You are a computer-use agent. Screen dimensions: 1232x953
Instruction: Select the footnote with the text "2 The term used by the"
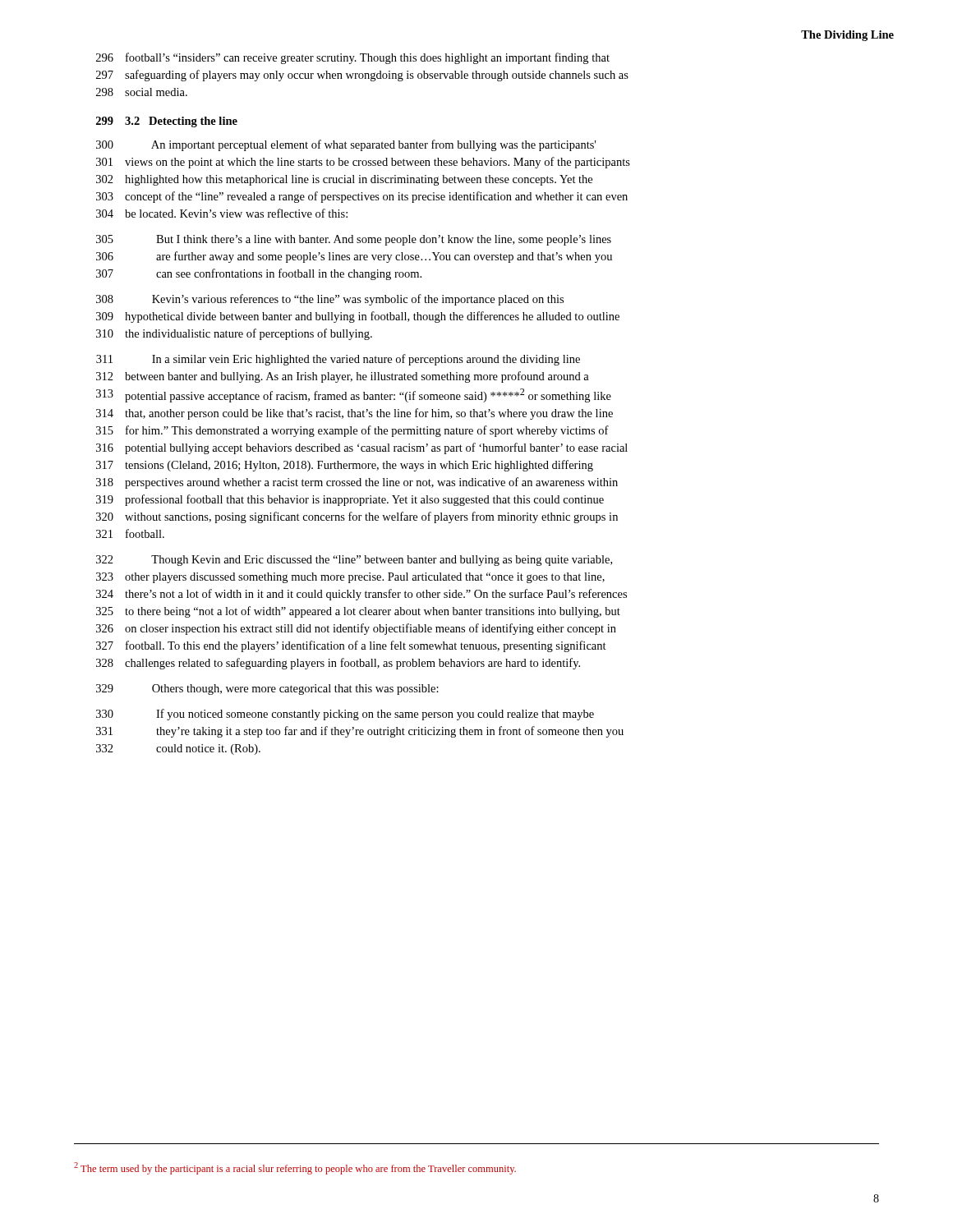476,1168
